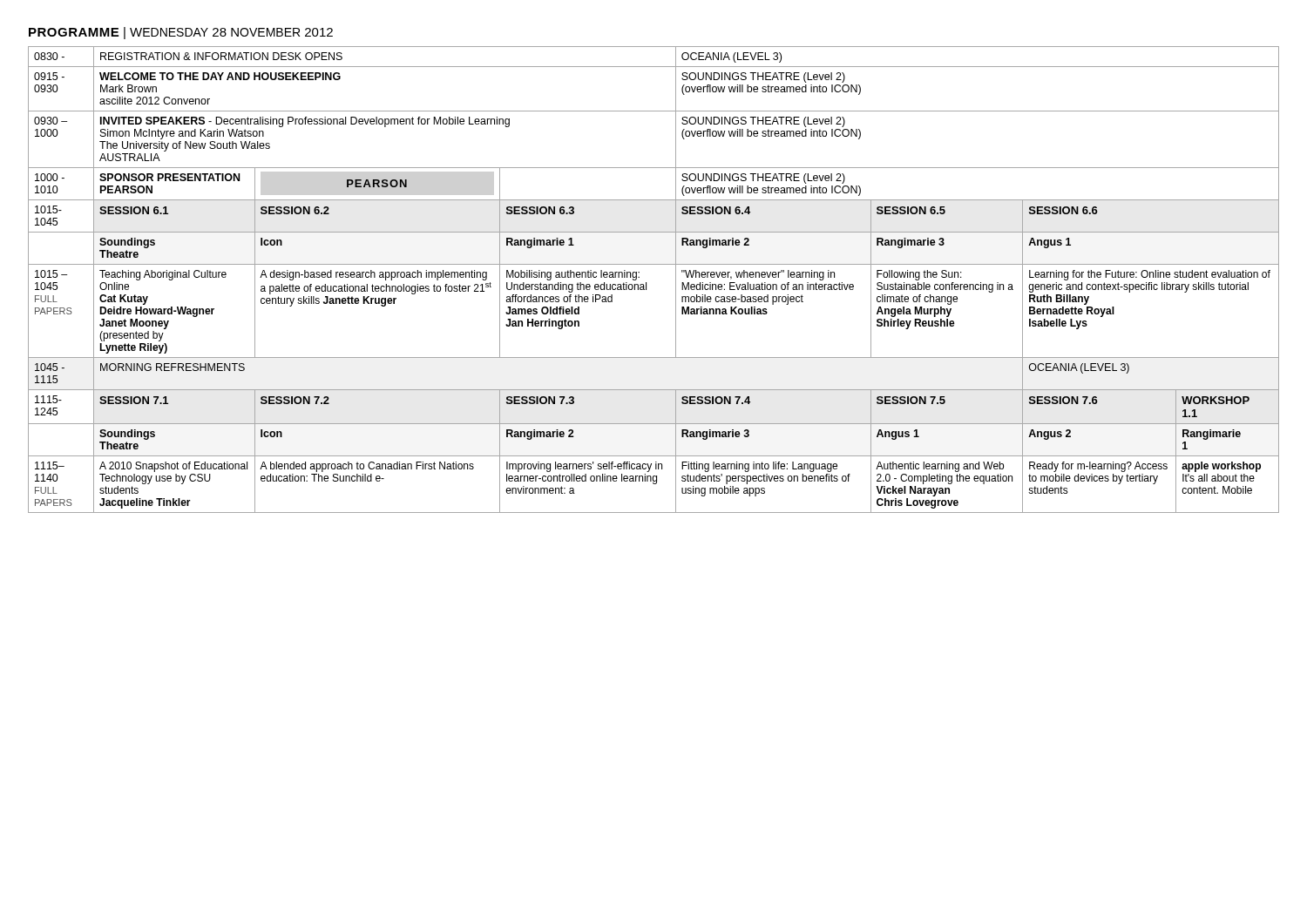The height and width of the screenshot is (924, 1307).
Task: Click the table
Action: click(x=654, y=280)
